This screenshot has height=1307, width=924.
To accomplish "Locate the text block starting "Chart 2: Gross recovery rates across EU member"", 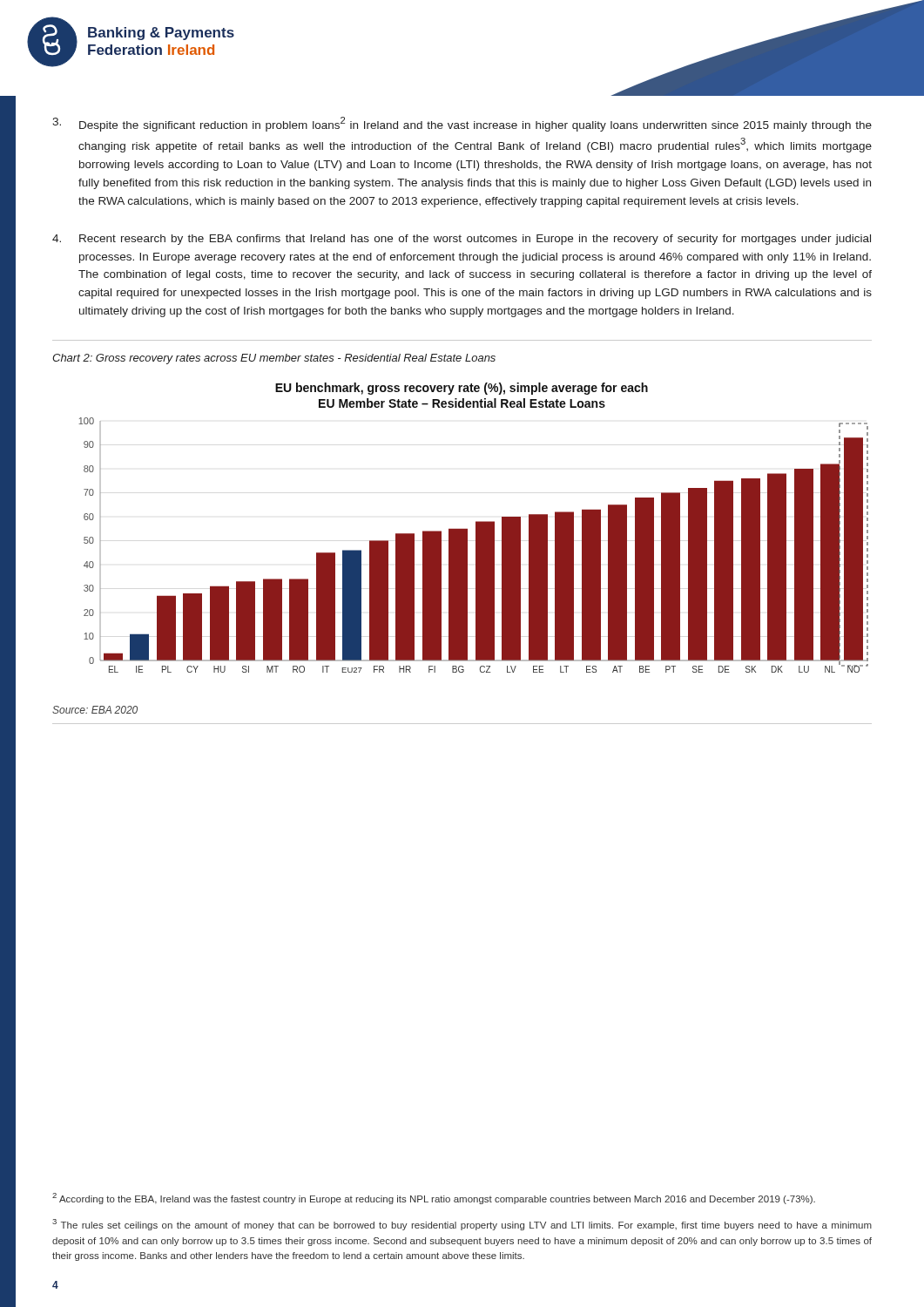I will 274,358.
